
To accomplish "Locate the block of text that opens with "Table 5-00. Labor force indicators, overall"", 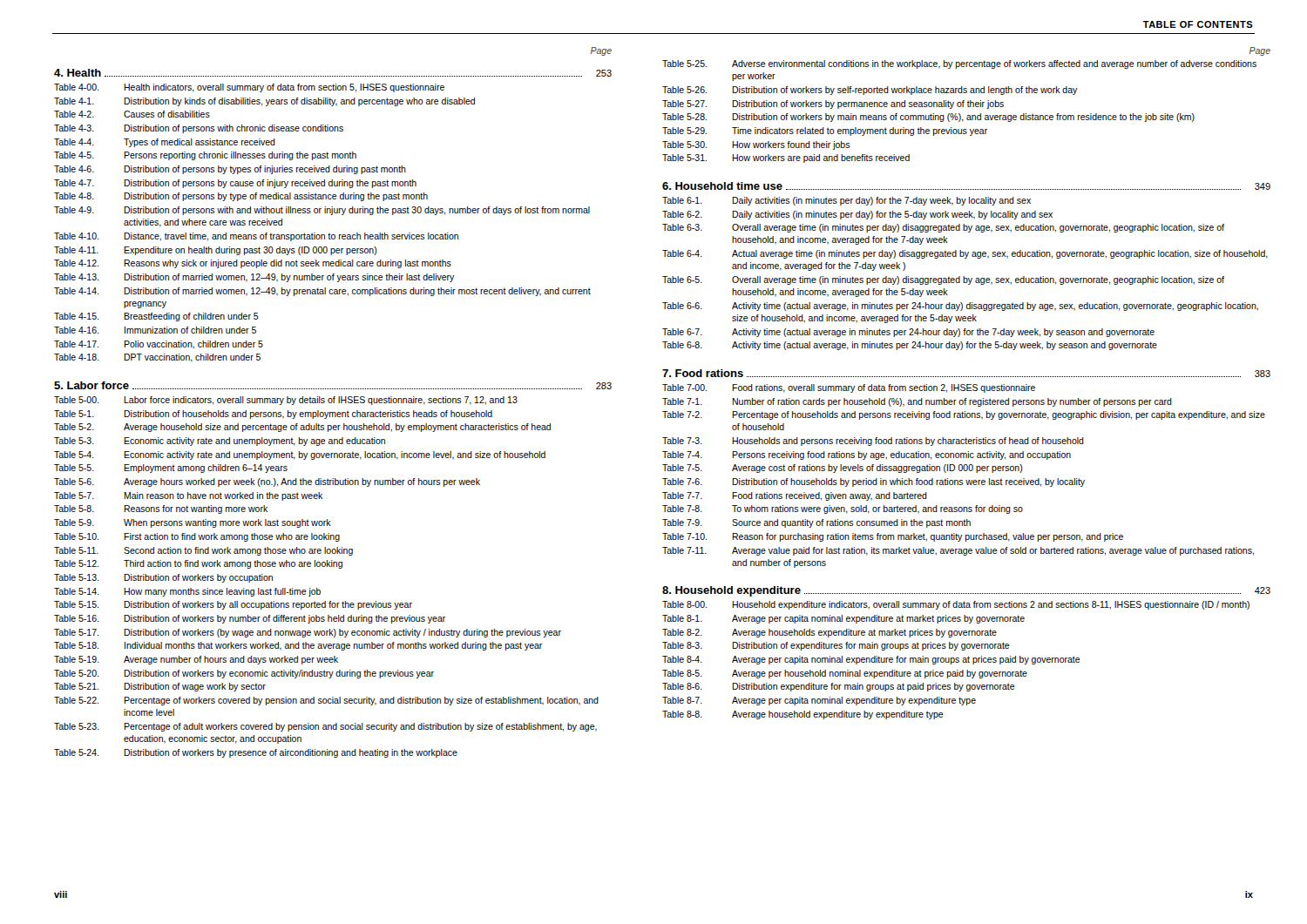I will [333, 400].
